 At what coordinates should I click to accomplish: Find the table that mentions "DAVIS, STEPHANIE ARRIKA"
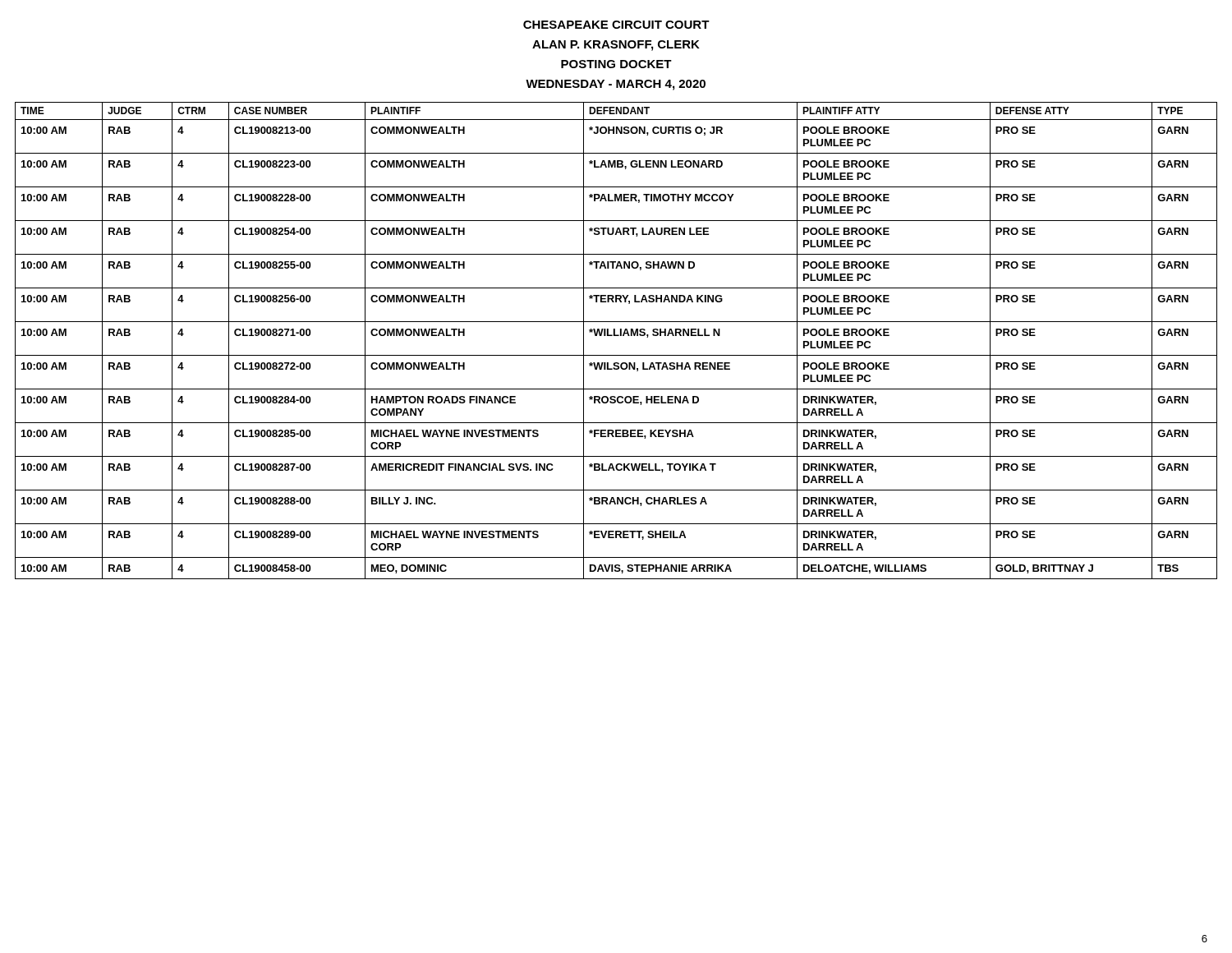point(616,341)
